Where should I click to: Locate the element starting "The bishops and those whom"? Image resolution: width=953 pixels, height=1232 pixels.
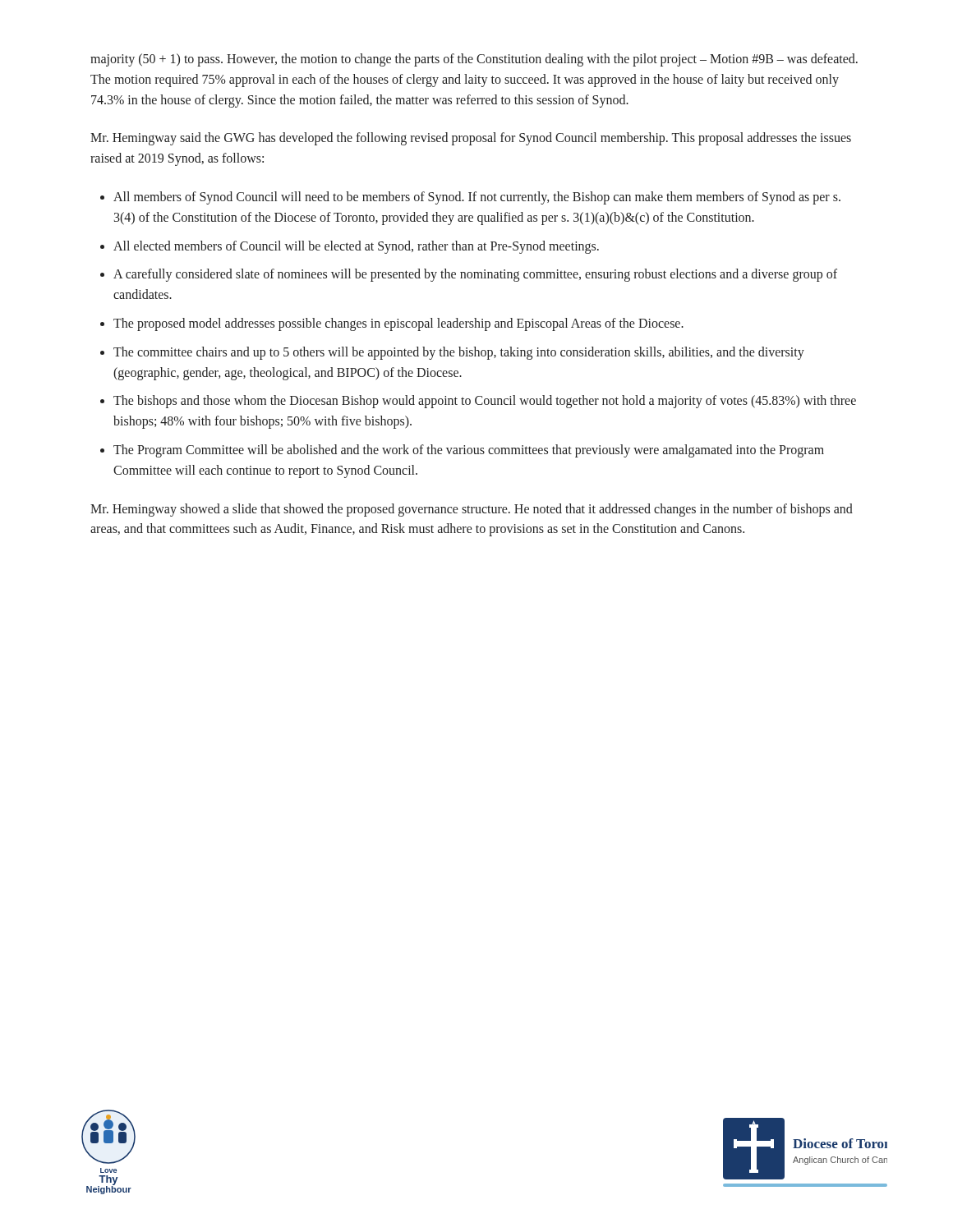(485, 411)
